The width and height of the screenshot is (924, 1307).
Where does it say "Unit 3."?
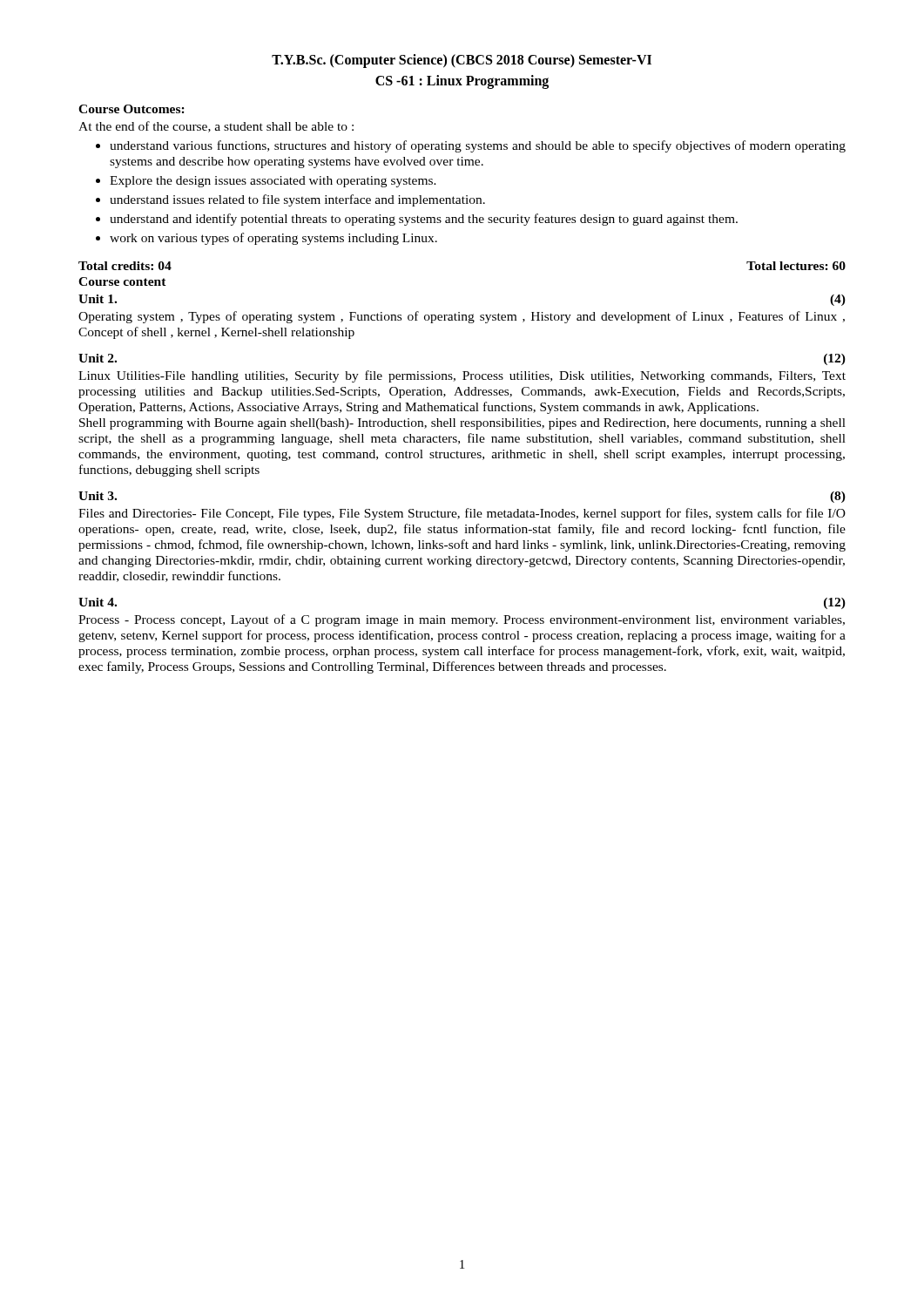(x=98, y=495)
